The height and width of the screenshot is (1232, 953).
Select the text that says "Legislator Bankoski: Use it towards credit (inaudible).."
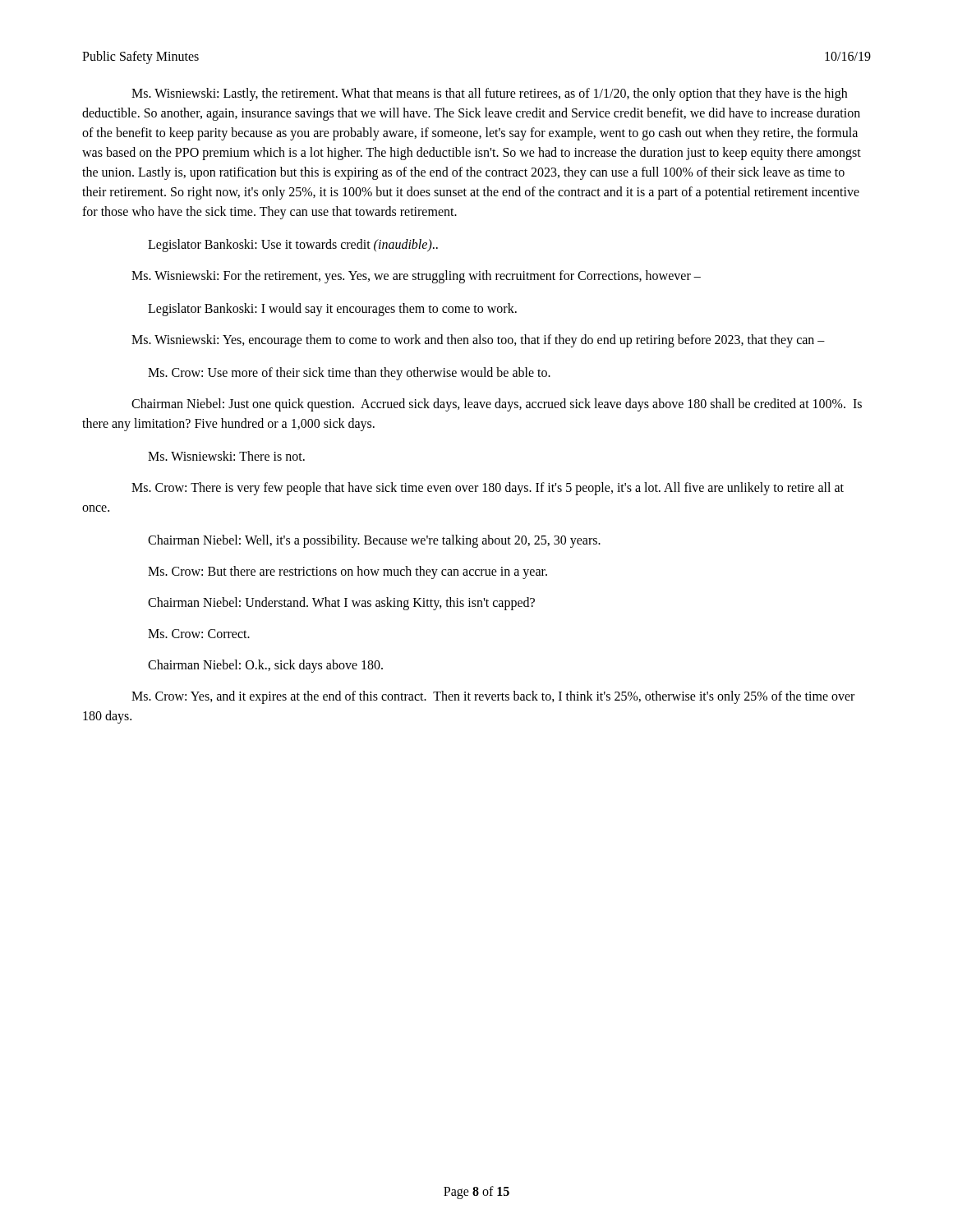click(293, 244)
